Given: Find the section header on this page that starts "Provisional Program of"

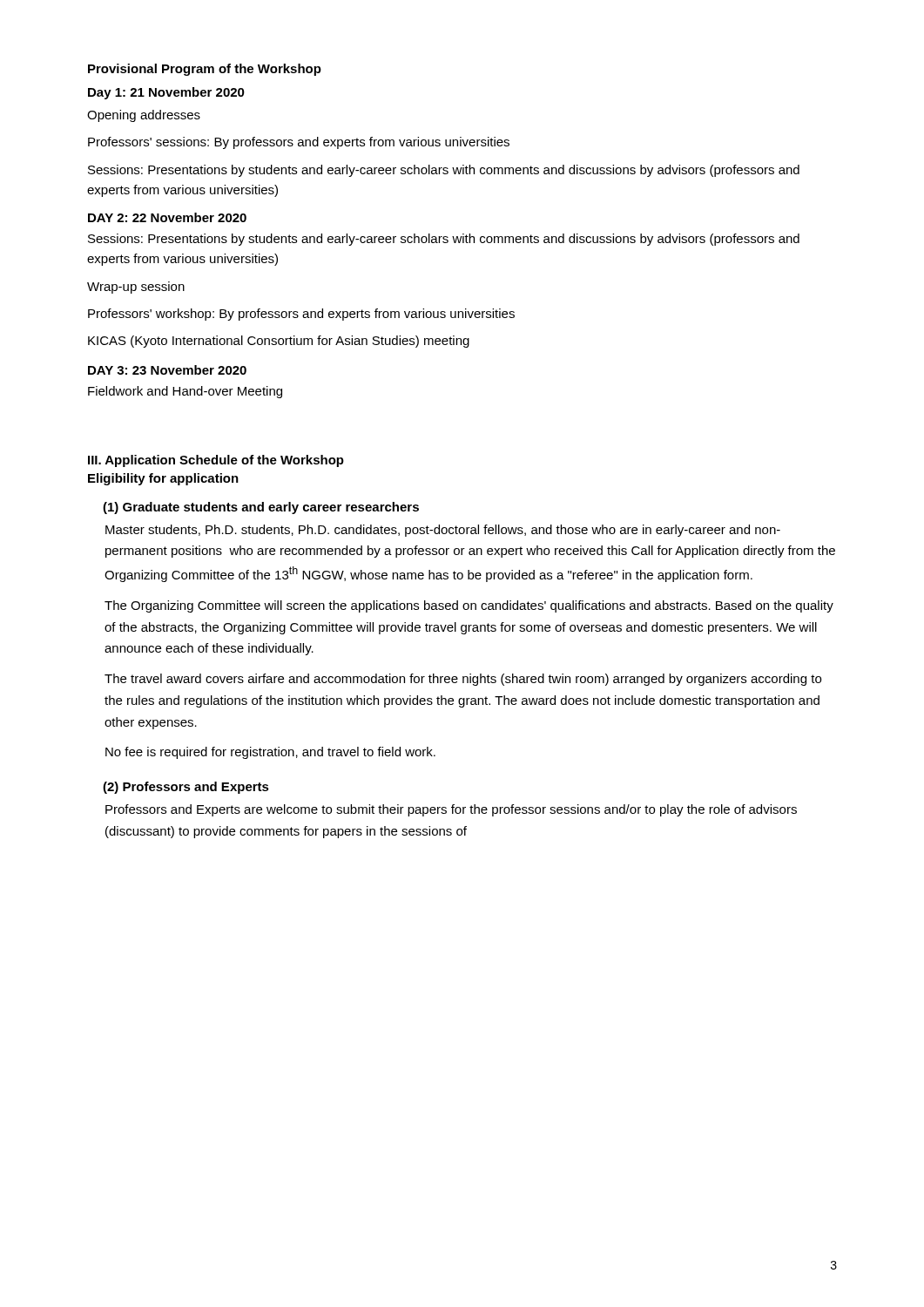Looking at the screenshot, I should (x=204, y=68).
